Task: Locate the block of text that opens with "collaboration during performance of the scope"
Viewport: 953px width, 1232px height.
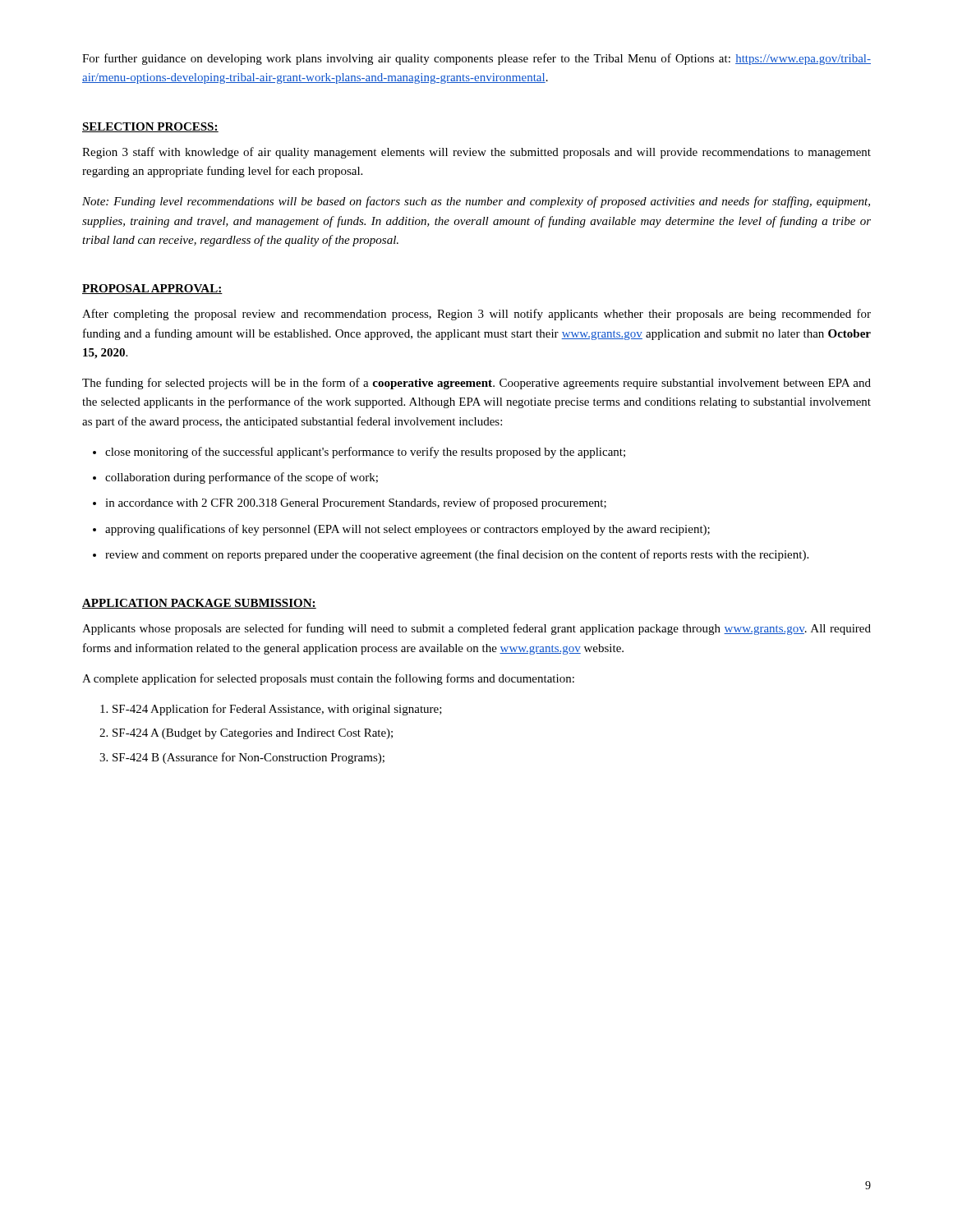Action: pos(242,478)
